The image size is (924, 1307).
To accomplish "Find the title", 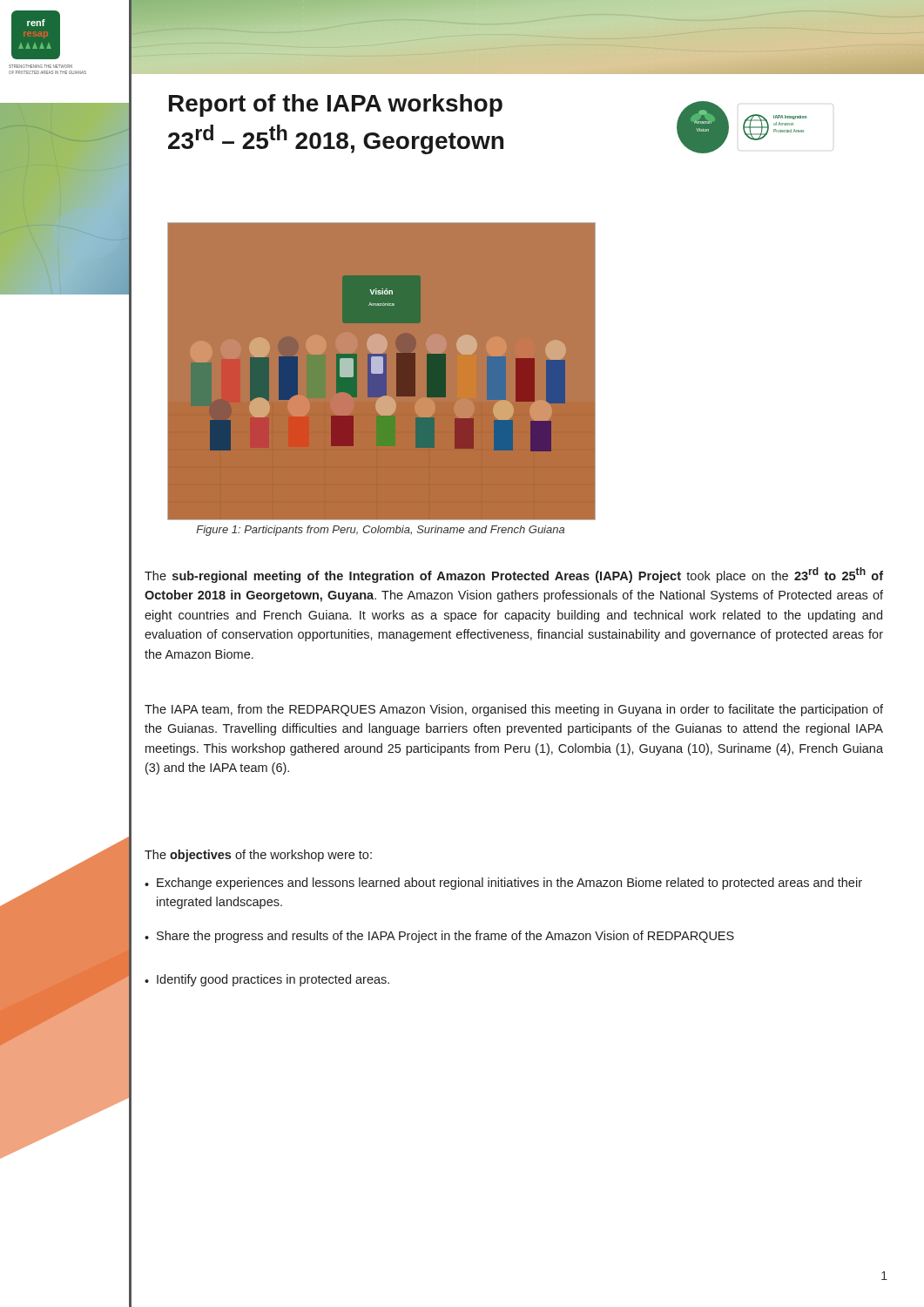I will [411, 122].
